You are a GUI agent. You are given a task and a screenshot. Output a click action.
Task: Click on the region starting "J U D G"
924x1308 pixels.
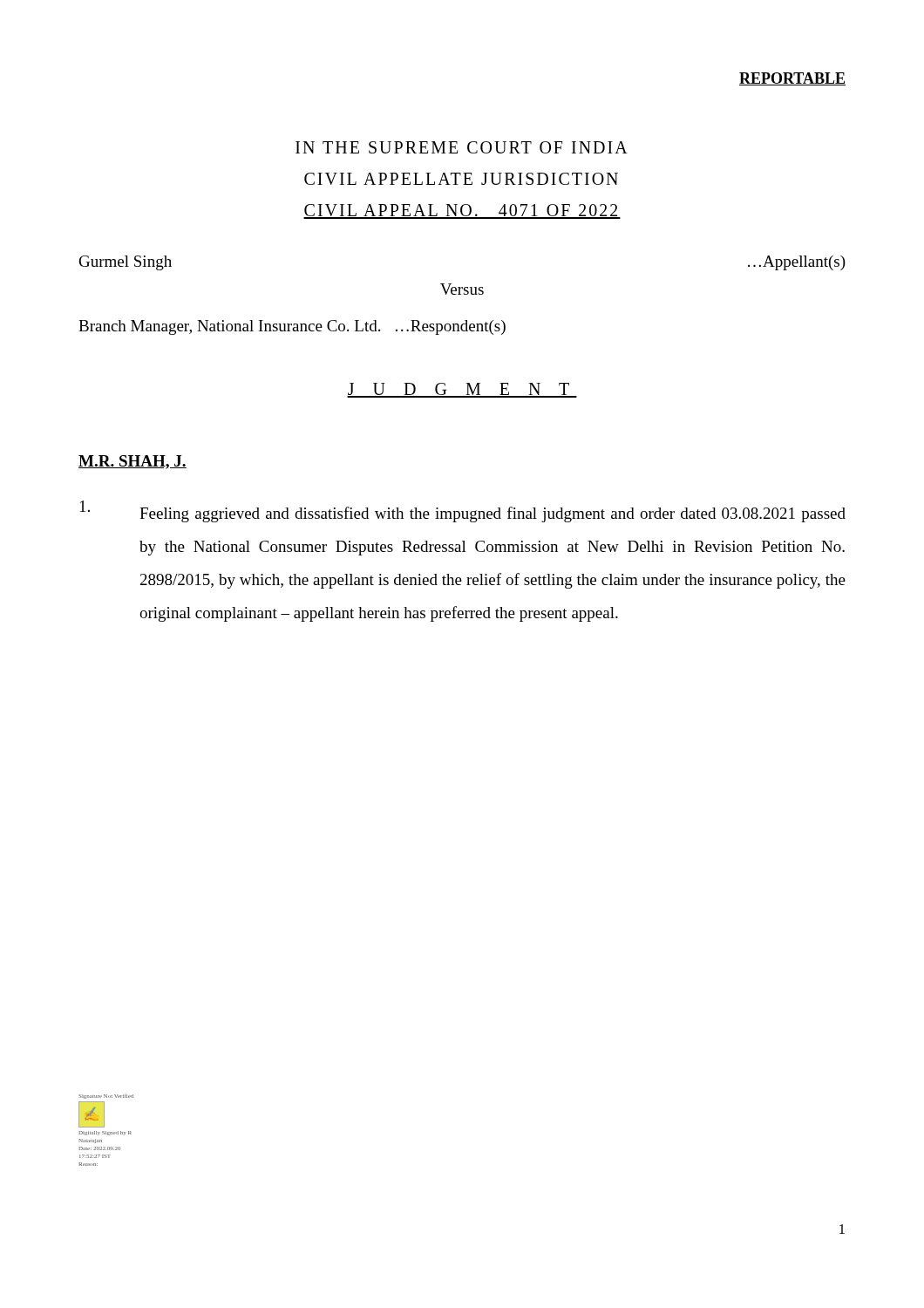462,389
